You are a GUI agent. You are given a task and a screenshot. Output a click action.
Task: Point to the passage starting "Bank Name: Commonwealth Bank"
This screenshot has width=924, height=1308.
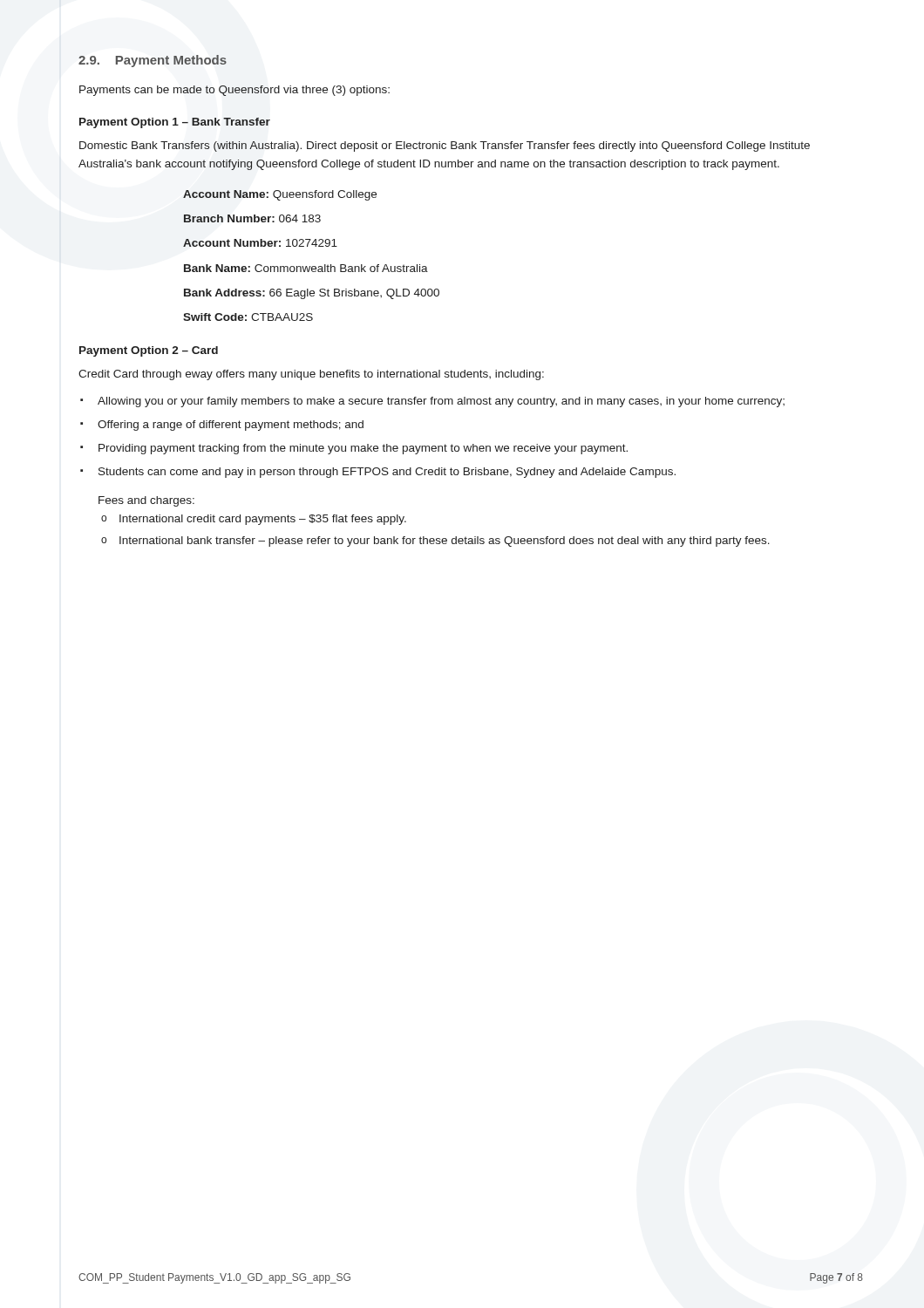click(305, 268)
